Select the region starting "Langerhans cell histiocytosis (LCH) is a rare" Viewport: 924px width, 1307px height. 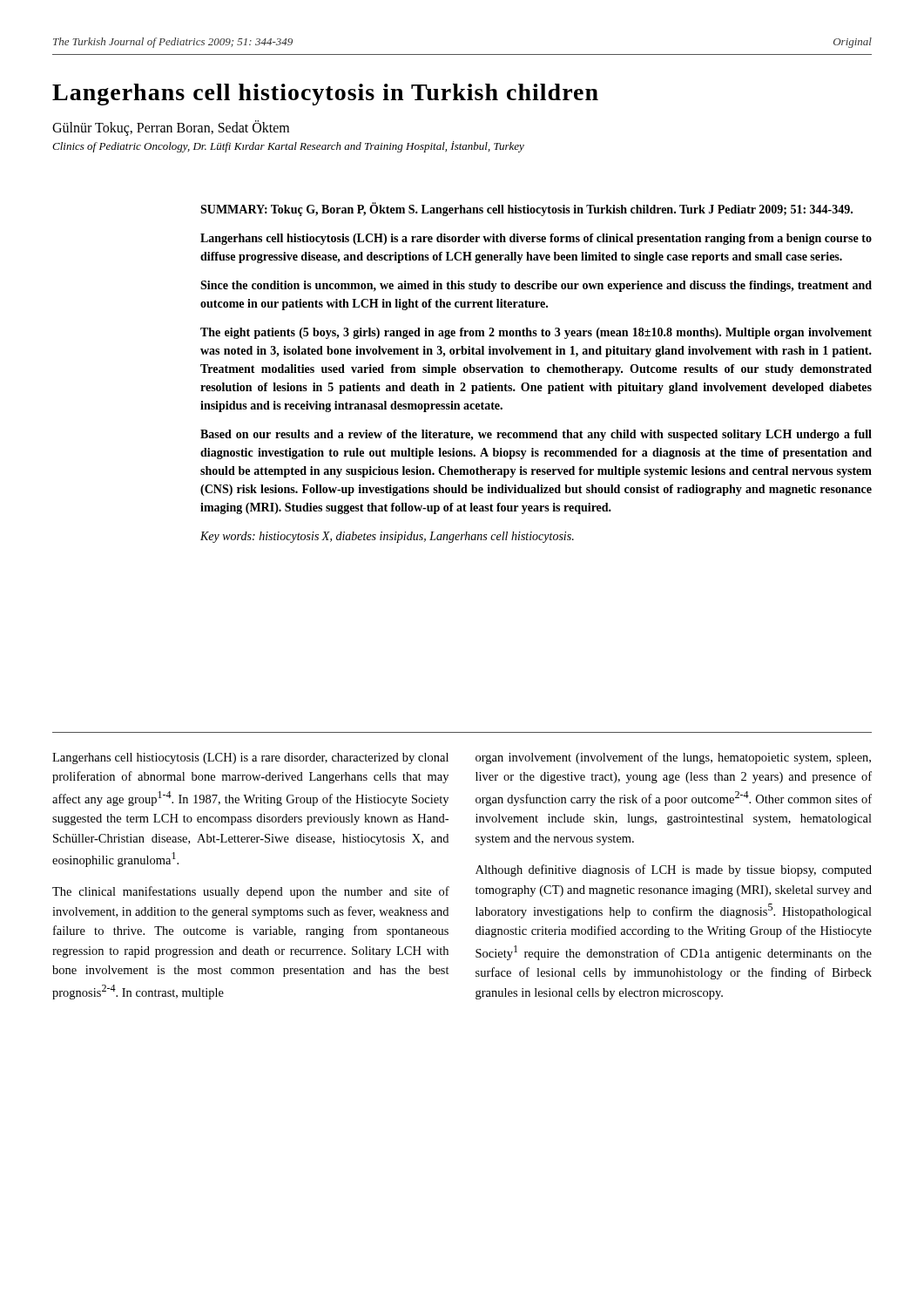250,758
